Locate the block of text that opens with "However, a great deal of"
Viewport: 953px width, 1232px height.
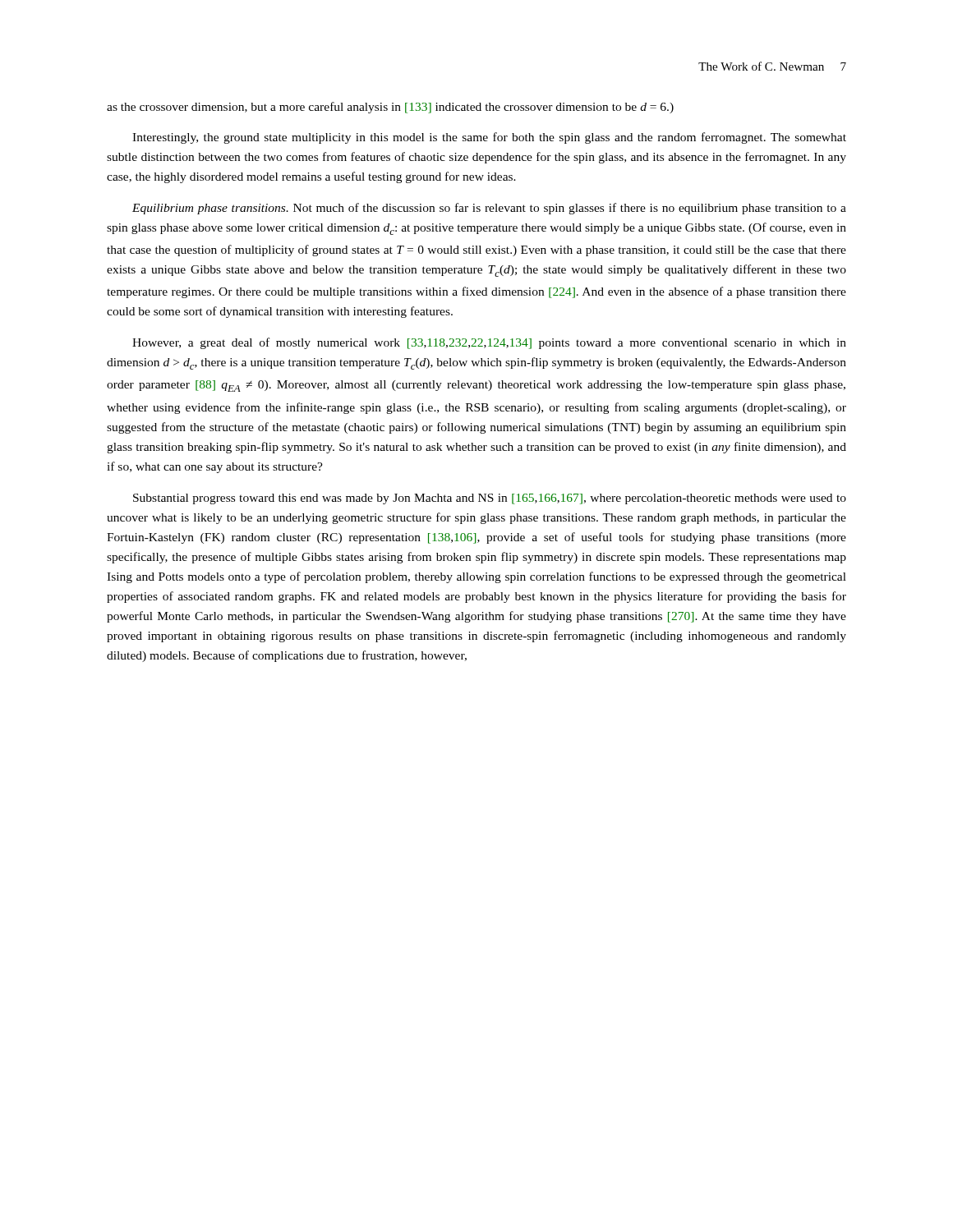[x=476, y=404]
